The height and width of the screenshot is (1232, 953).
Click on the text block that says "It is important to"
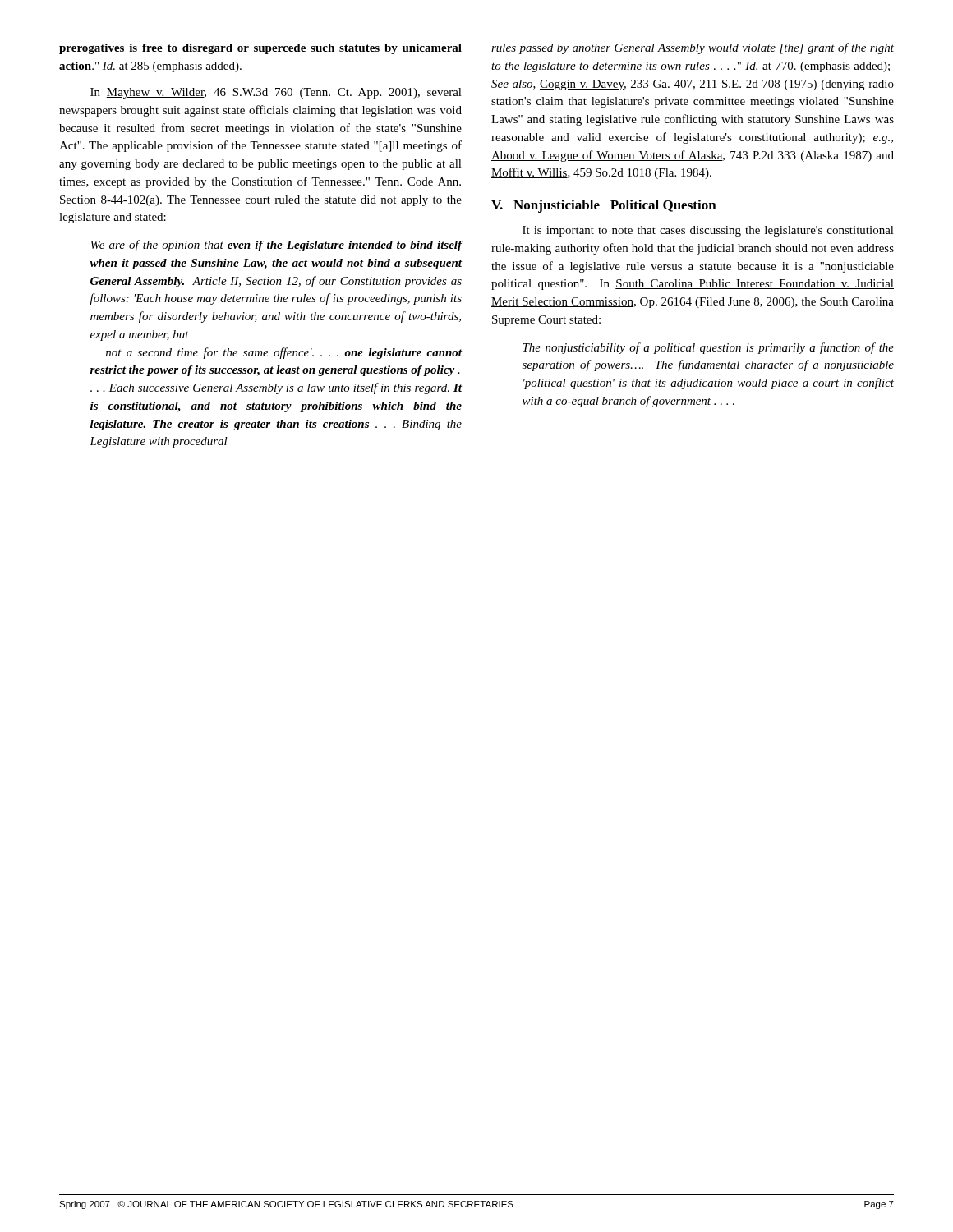tap(693, 316)
